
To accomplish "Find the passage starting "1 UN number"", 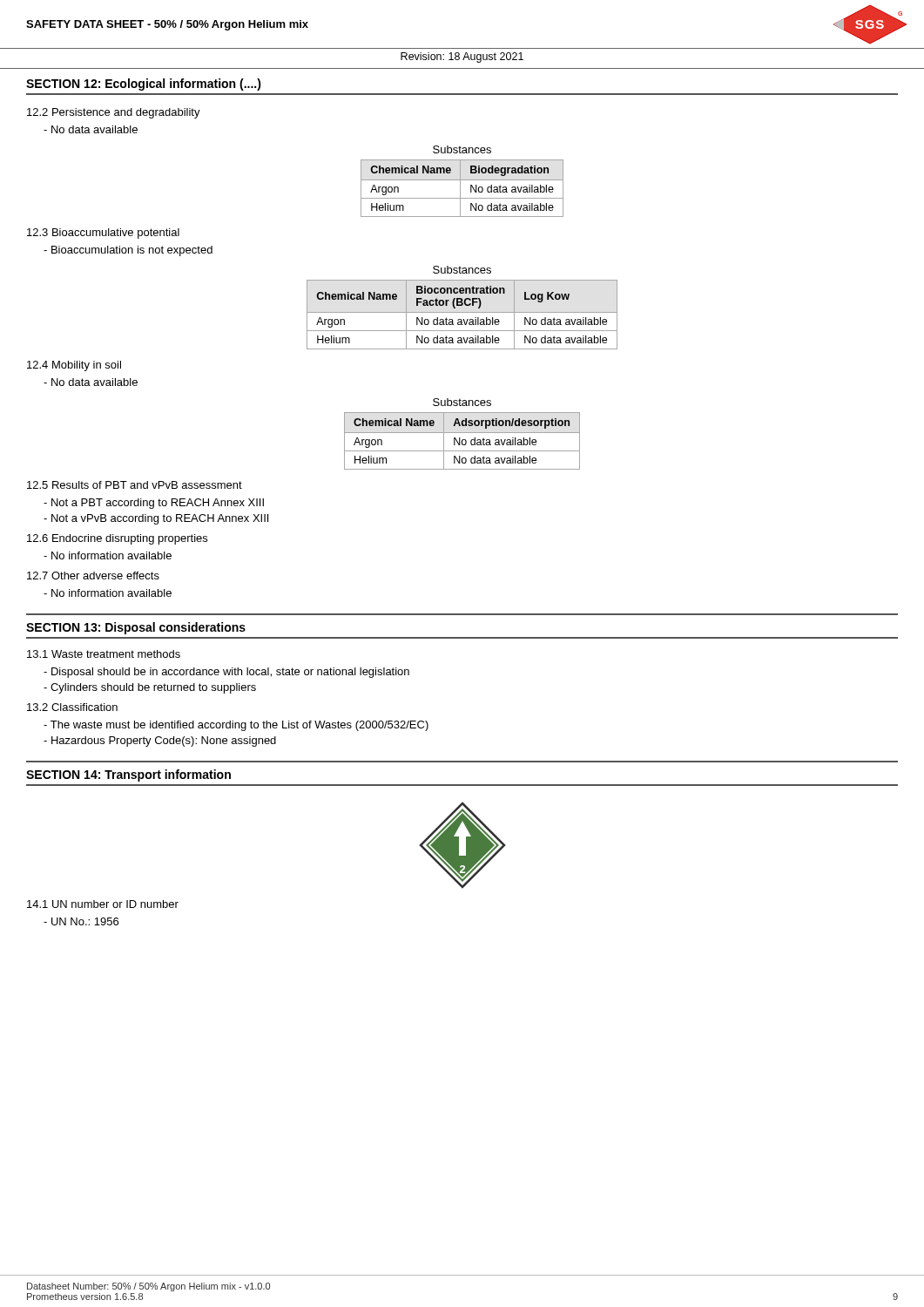I will pos(102,904).
